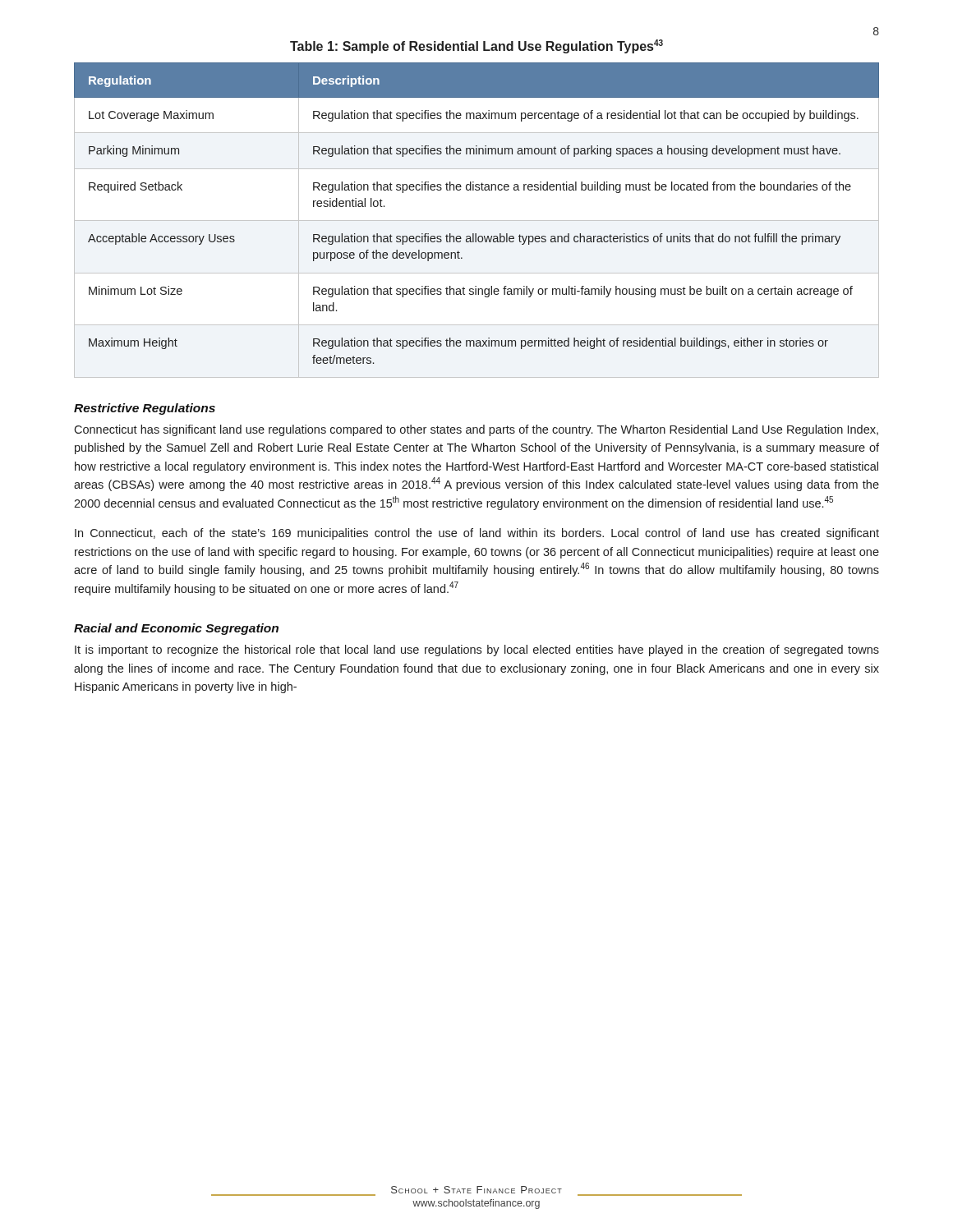The width and height of the screenshot is (953, 1232).
Task: Click the passage that begins "It is important to"
Action: tap(476, 668)
